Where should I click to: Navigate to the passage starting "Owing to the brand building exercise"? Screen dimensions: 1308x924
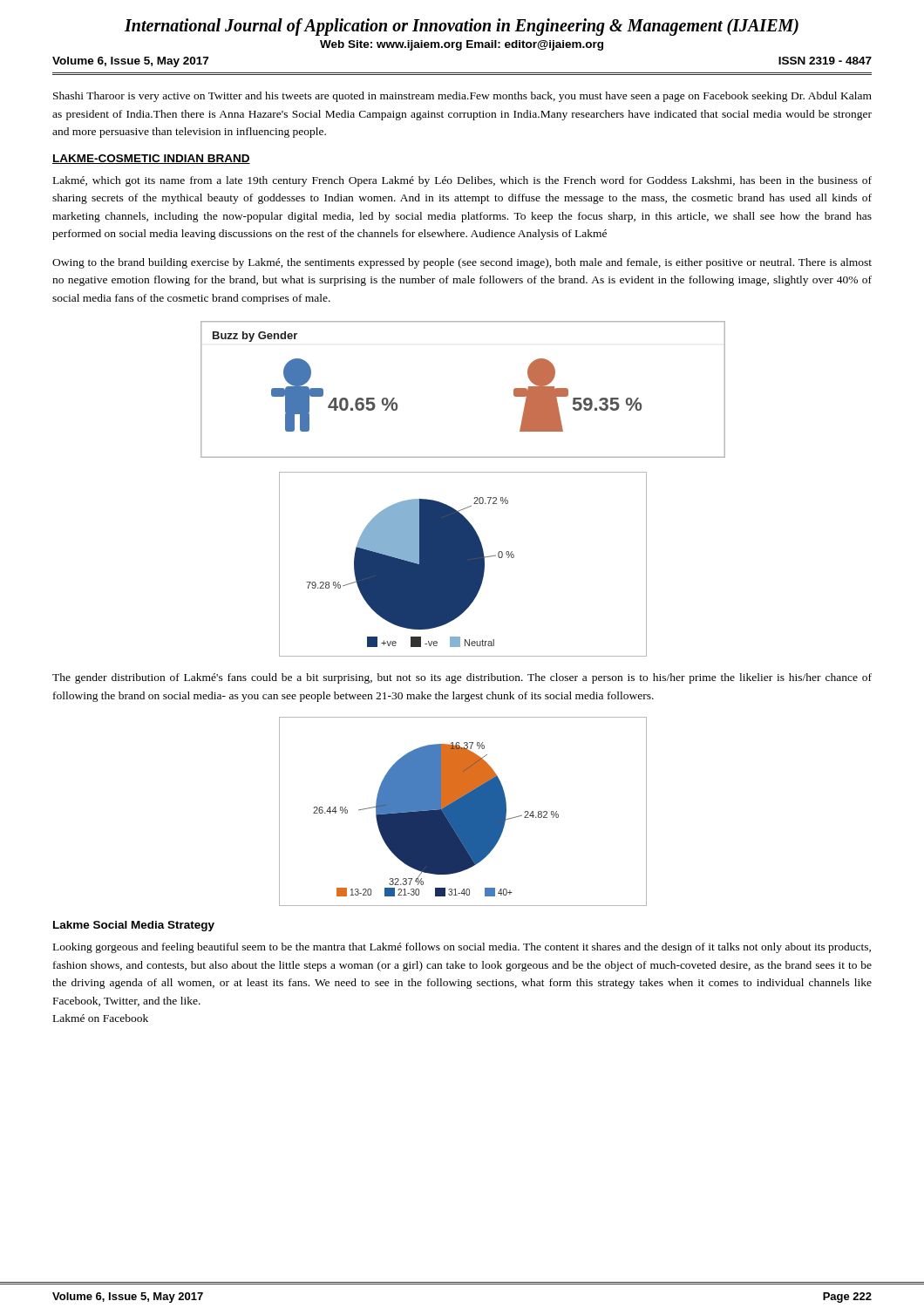point(462,280)
